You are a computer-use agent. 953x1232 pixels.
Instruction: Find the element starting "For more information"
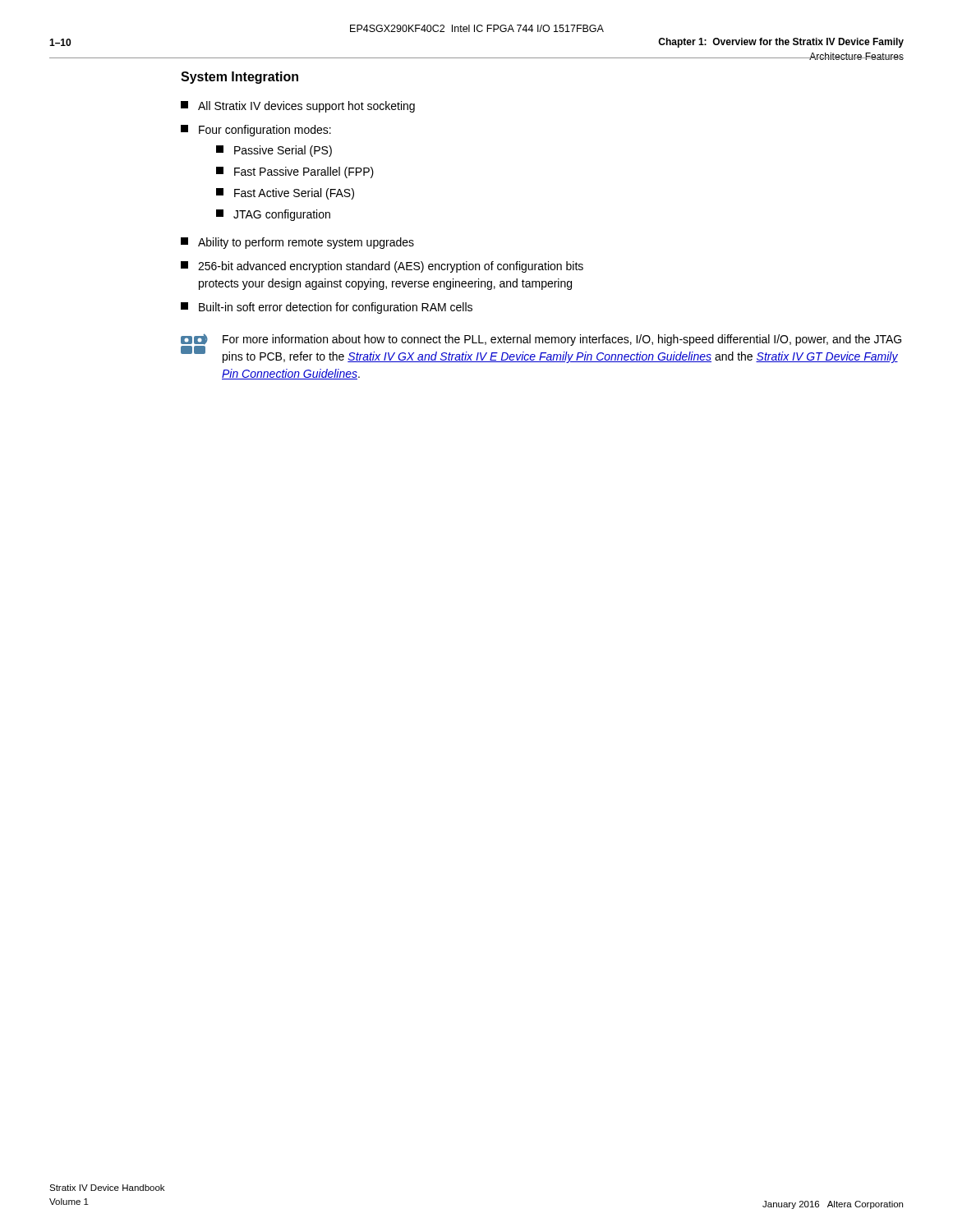click(542, 357)
